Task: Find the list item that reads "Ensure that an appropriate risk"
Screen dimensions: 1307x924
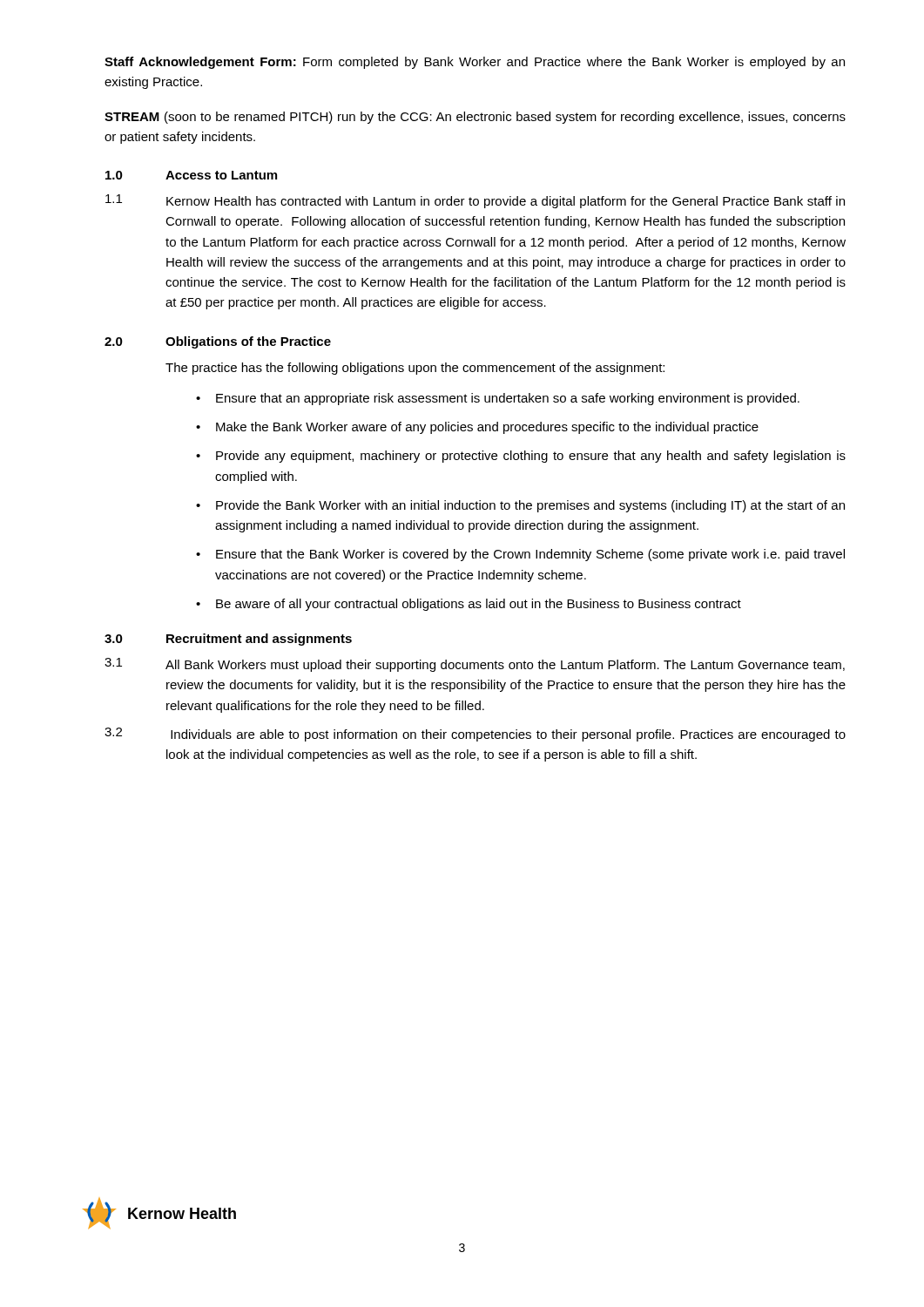Action: coord(508,398)
